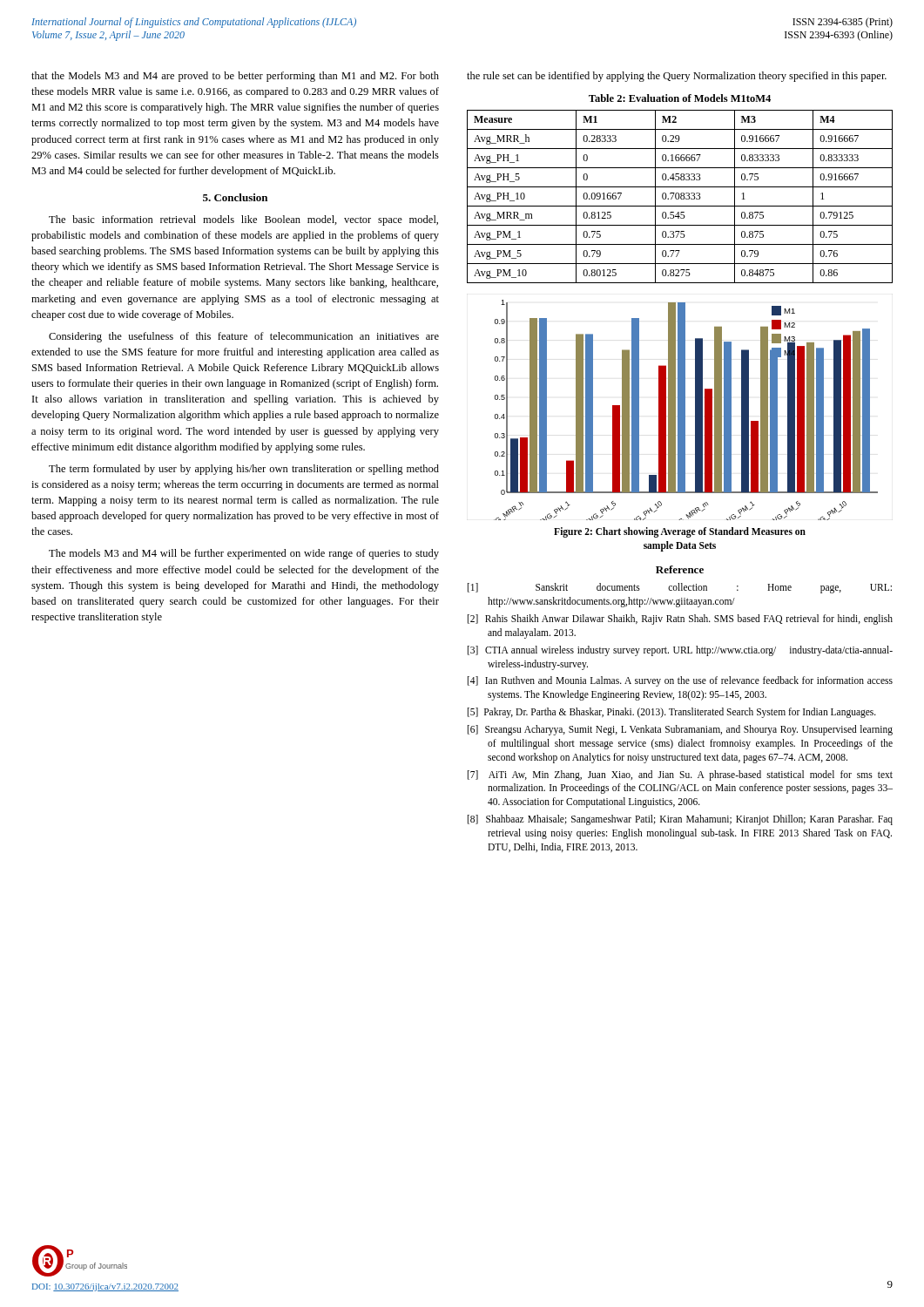Select the region starting "the rule set can"
This screenshot has height=1307, width=924.
[x=680, y=76]
